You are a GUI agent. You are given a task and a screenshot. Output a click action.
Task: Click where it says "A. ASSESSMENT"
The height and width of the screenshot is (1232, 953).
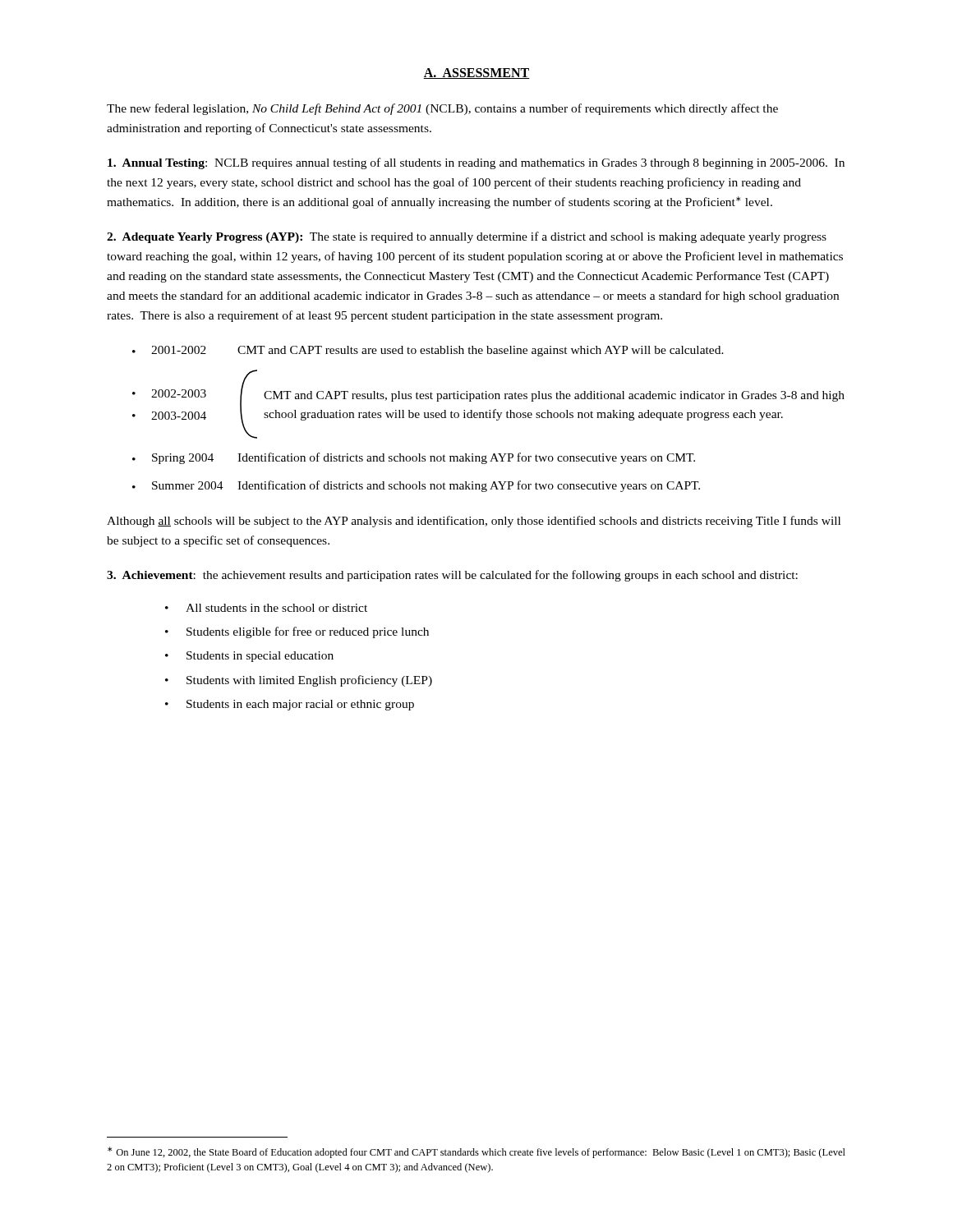476,73
